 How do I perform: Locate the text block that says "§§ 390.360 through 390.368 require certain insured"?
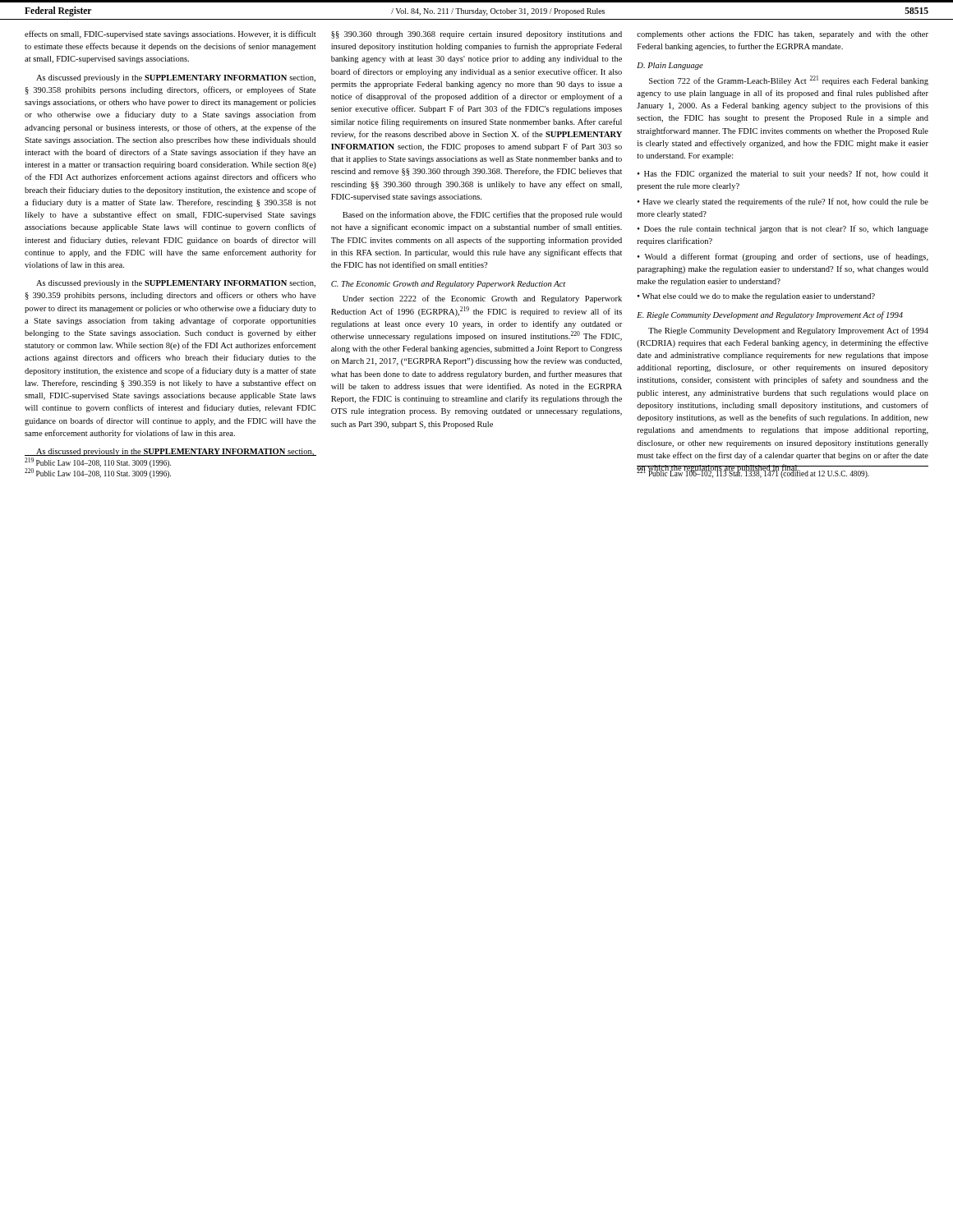[x=476, y=150]
